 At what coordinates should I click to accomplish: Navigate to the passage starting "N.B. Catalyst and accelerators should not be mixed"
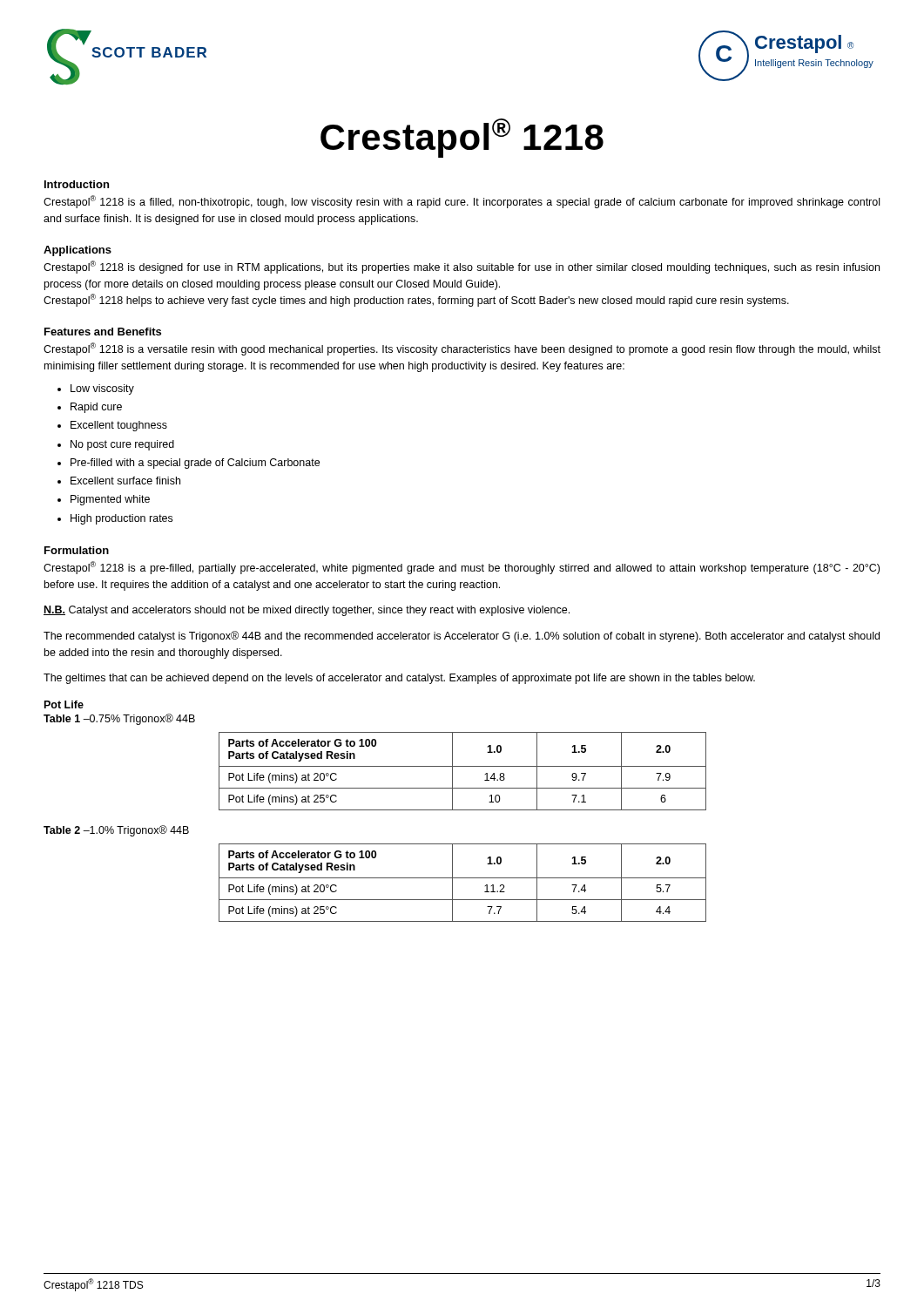pos(307,610)
